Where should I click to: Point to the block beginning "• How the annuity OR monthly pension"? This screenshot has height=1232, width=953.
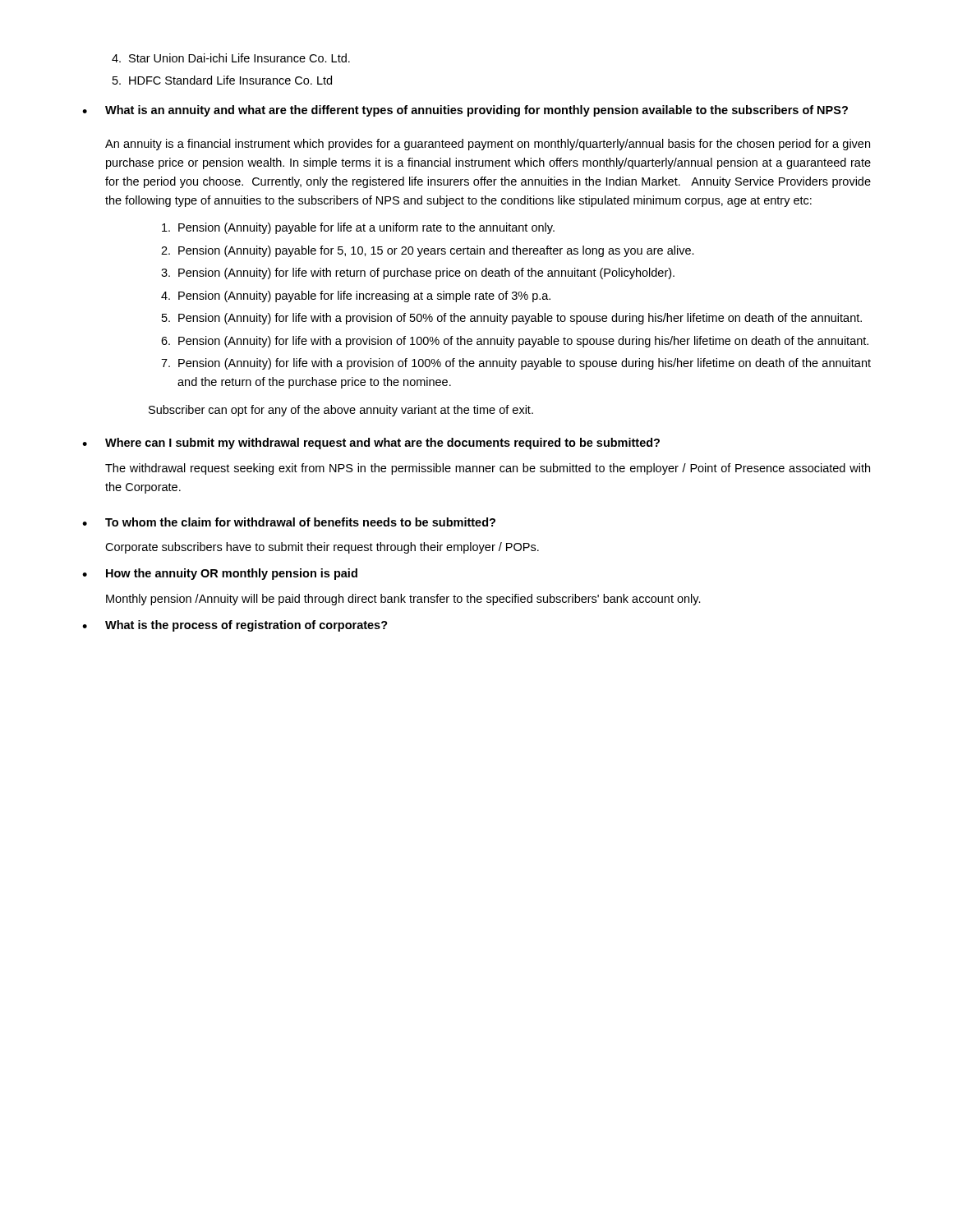tap(476, 587)
